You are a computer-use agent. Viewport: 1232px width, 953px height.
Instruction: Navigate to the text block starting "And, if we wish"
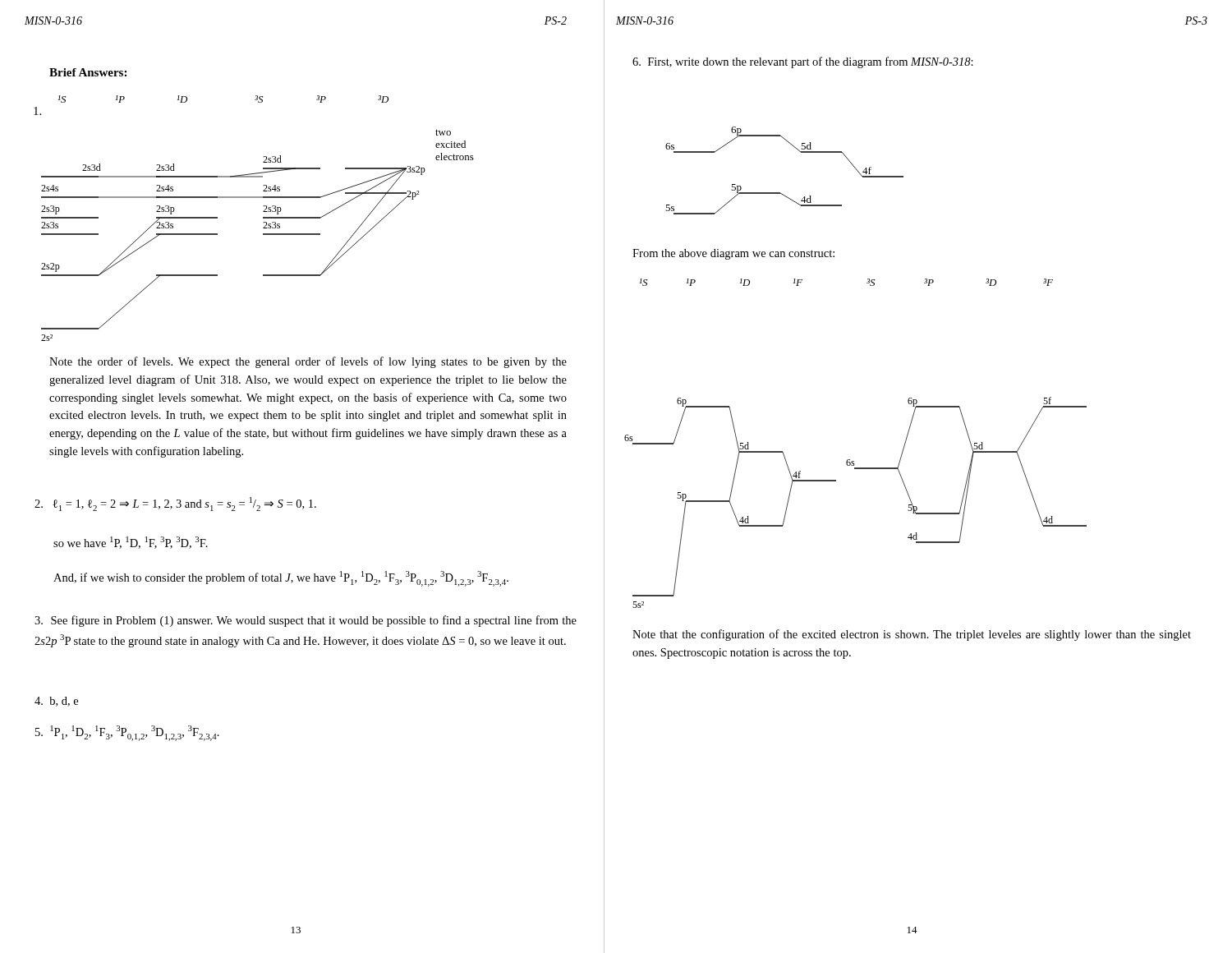click(x=281, y=577)
